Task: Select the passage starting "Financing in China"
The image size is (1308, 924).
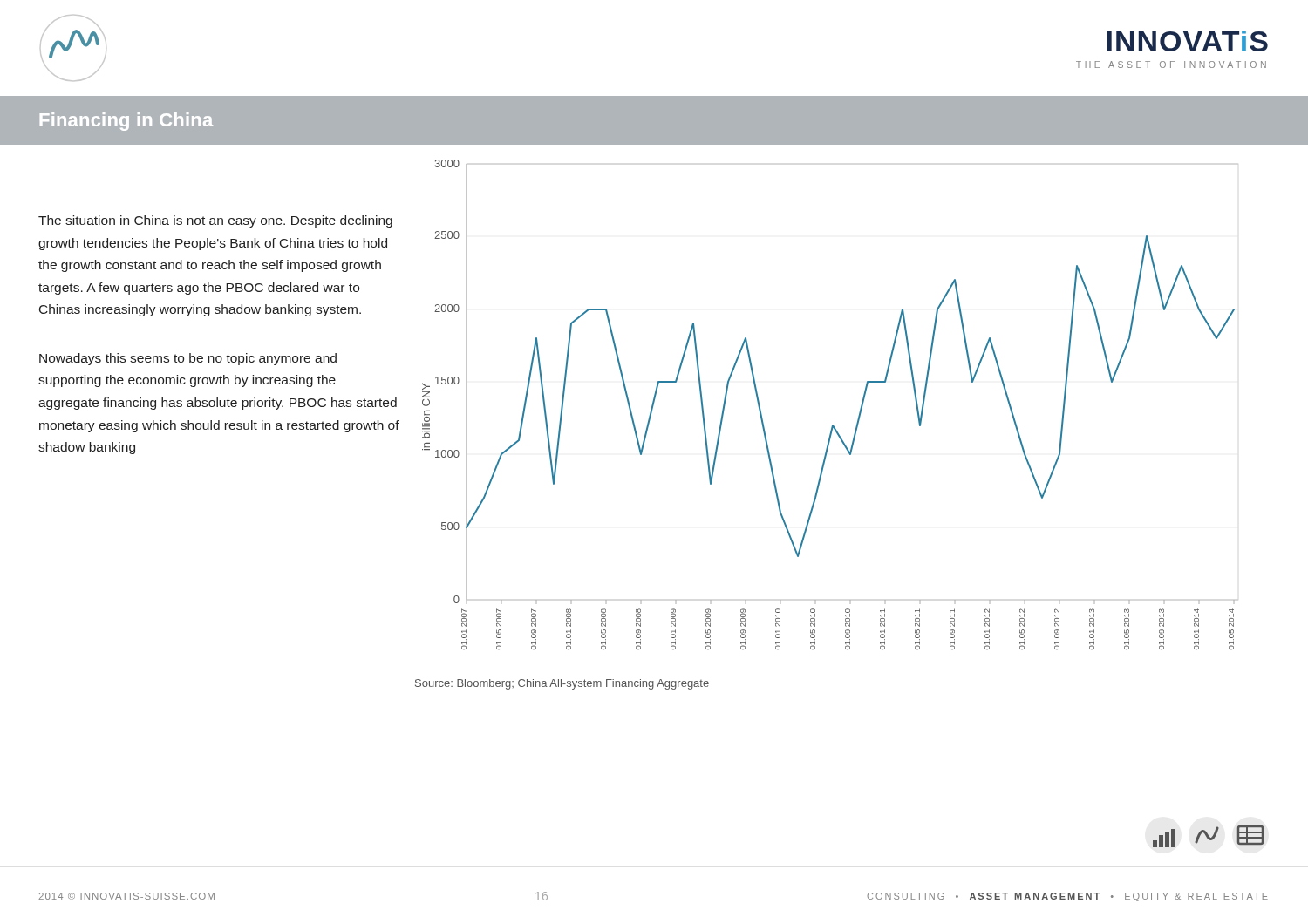Action: click(x=126, y=120)
